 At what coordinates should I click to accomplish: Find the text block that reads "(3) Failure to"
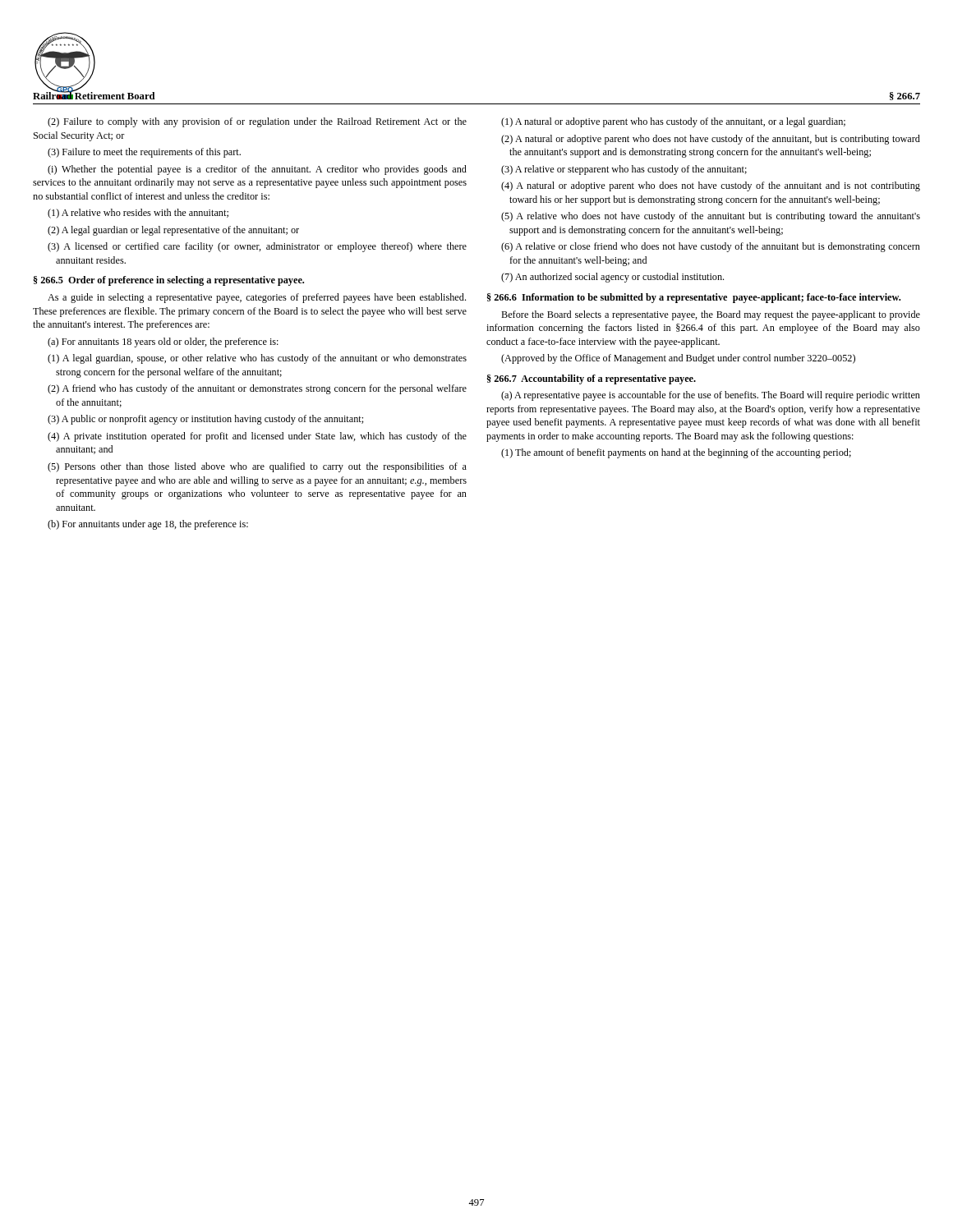pos(250,152)
